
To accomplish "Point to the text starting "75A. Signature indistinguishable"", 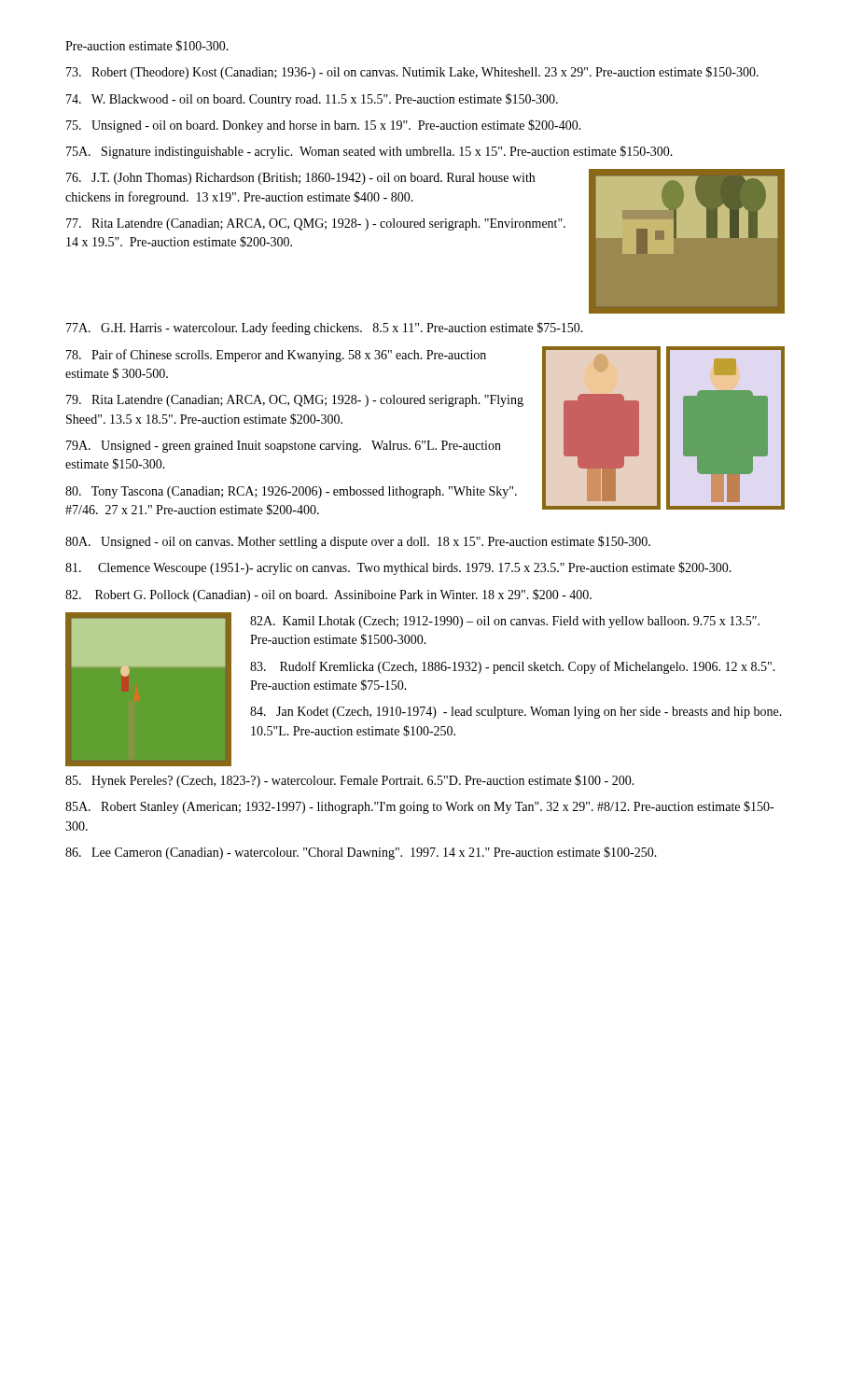I will pos(369,152).
